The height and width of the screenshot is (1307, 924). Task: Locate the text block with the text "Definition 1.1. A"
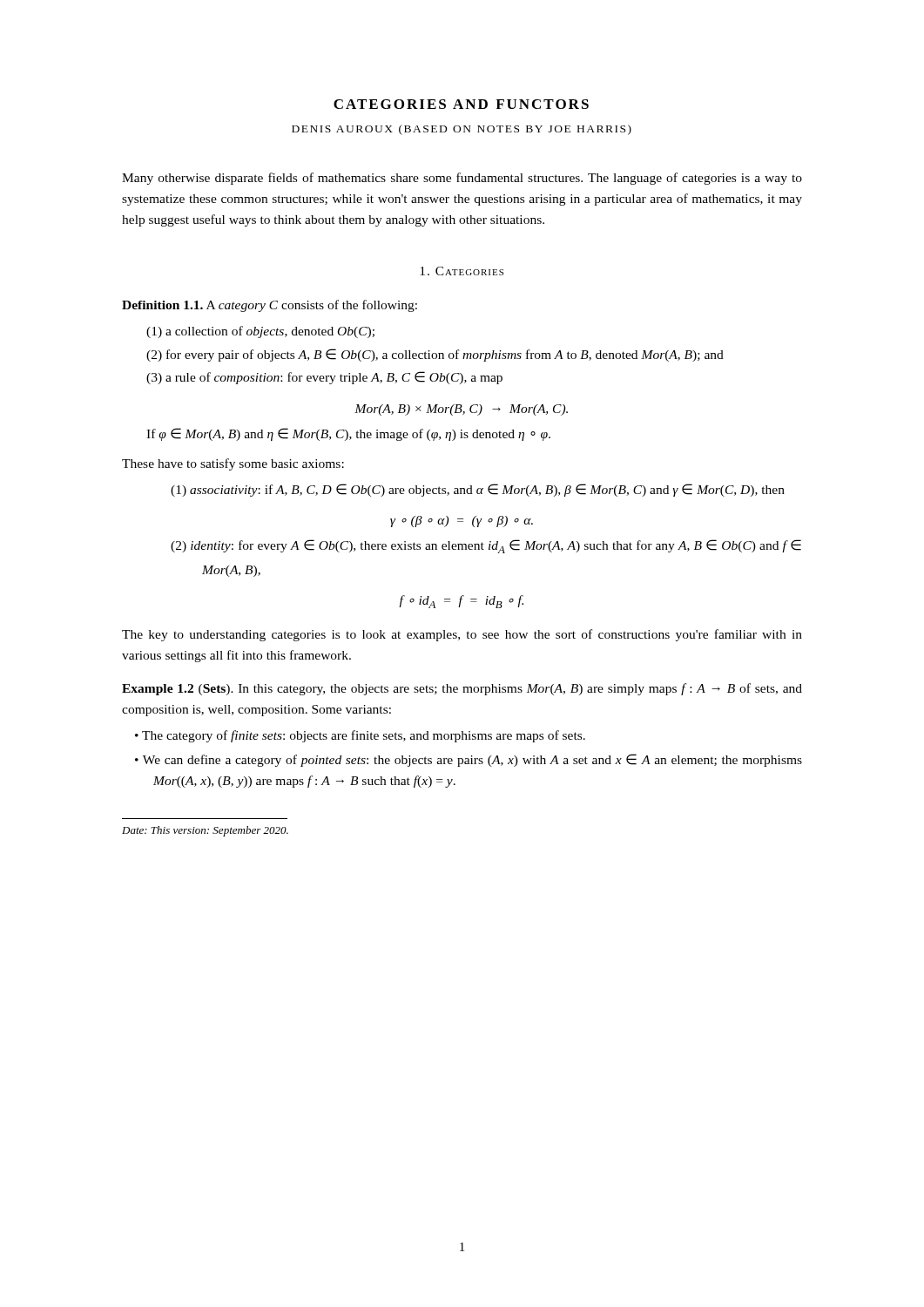tap(270, 305)
